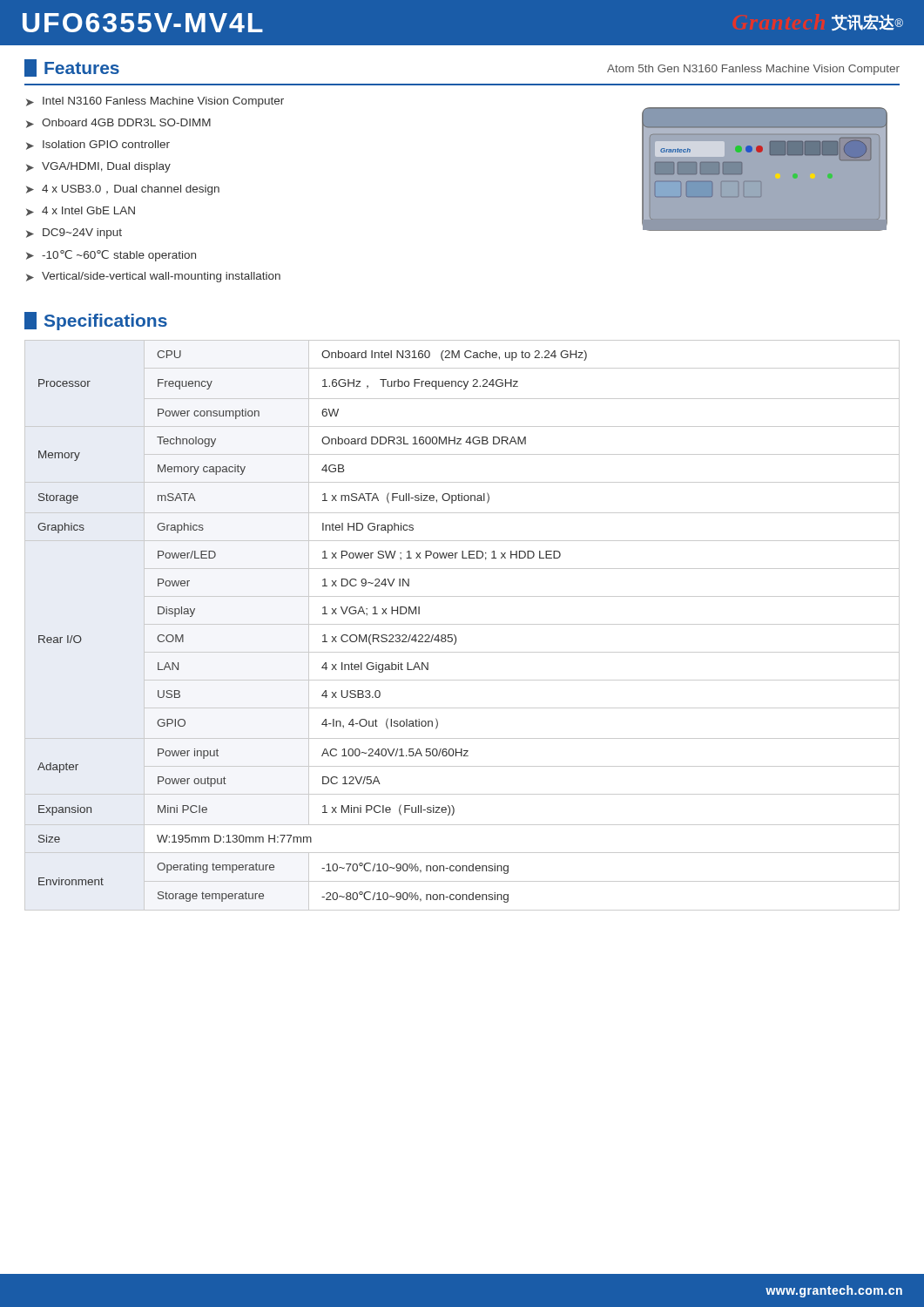
Task: Where is the passage that starts "Atom 5th Gen N3160"?
Action: (x=753, y=68)
